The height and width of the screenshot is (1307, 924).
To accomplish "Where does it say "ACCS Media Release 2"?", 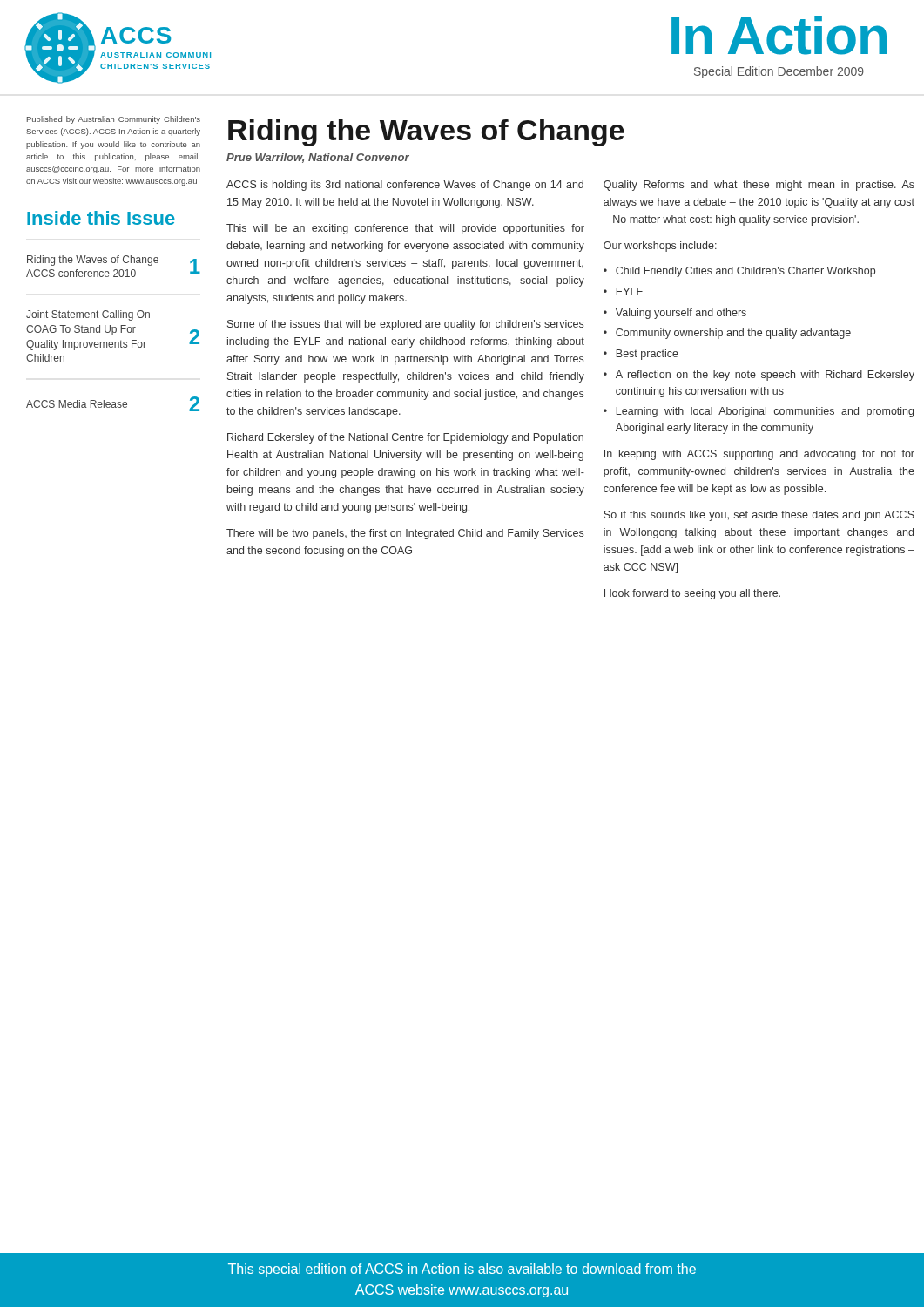I will click(113, 405).
